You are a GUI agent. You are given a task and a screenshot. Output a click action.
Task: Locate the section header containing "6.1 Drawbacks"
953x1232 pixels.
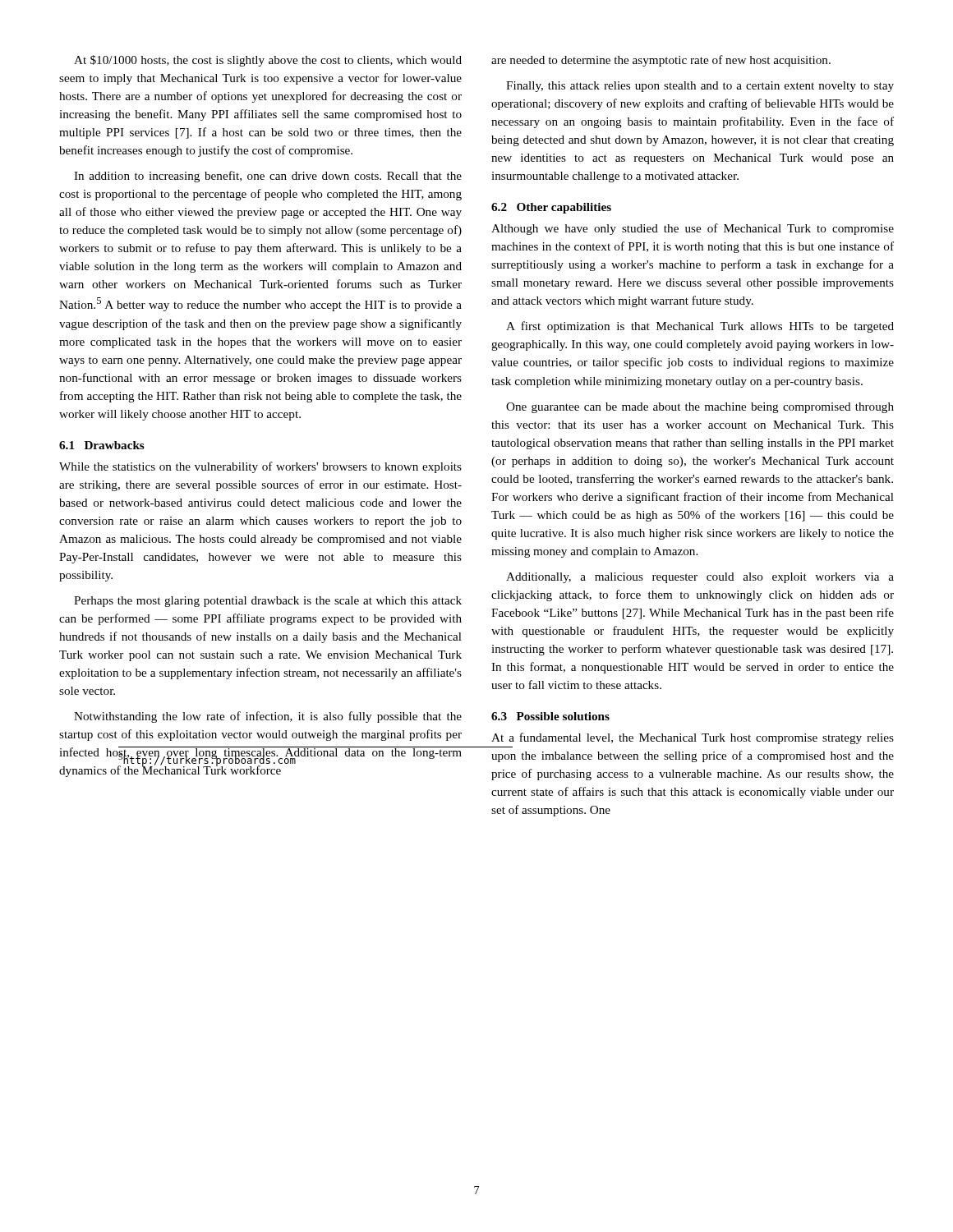[x=102, y=445]
